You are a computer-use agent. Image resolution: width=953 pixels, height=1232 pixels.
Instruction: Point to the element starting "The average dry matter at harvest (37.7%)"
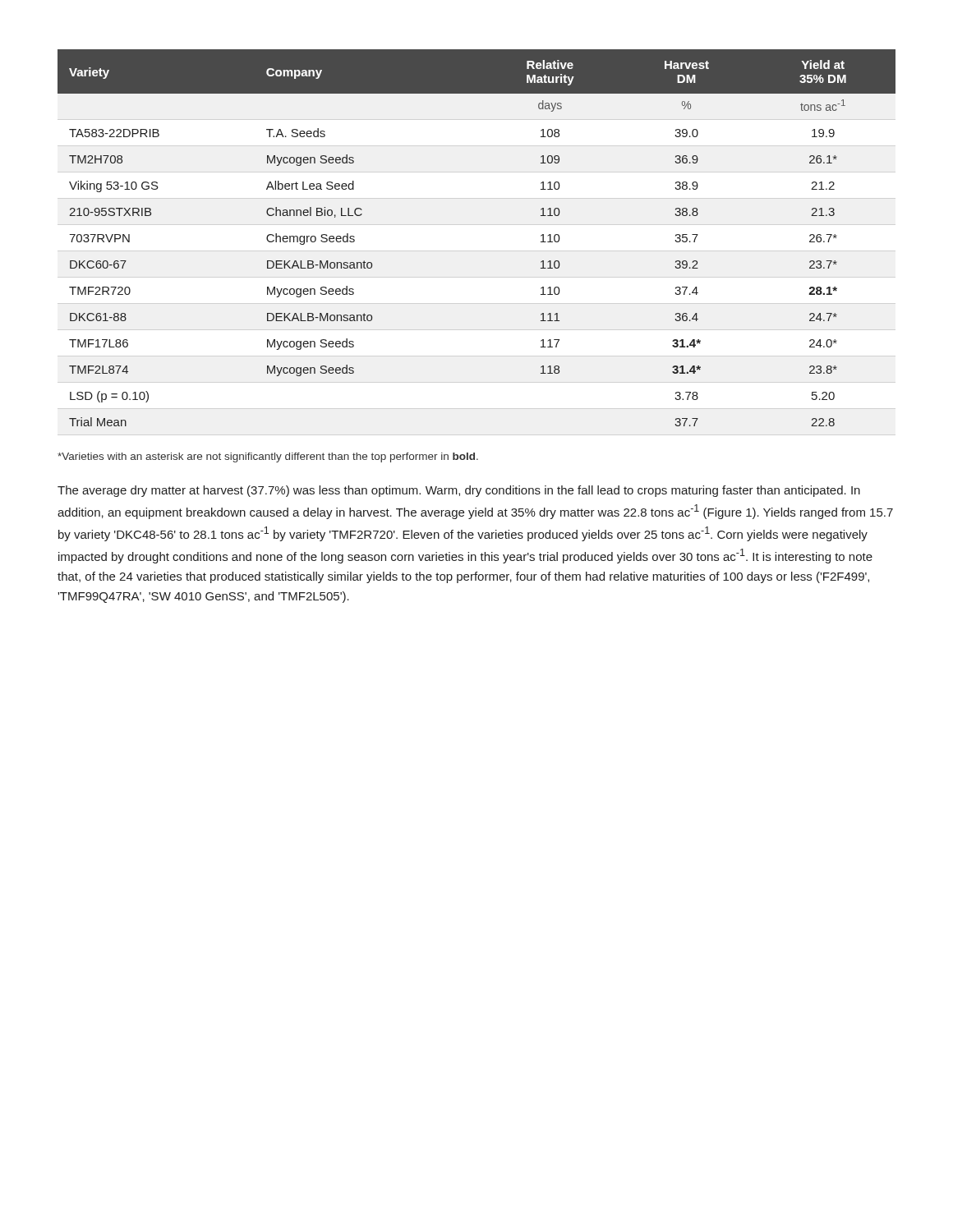475,543
